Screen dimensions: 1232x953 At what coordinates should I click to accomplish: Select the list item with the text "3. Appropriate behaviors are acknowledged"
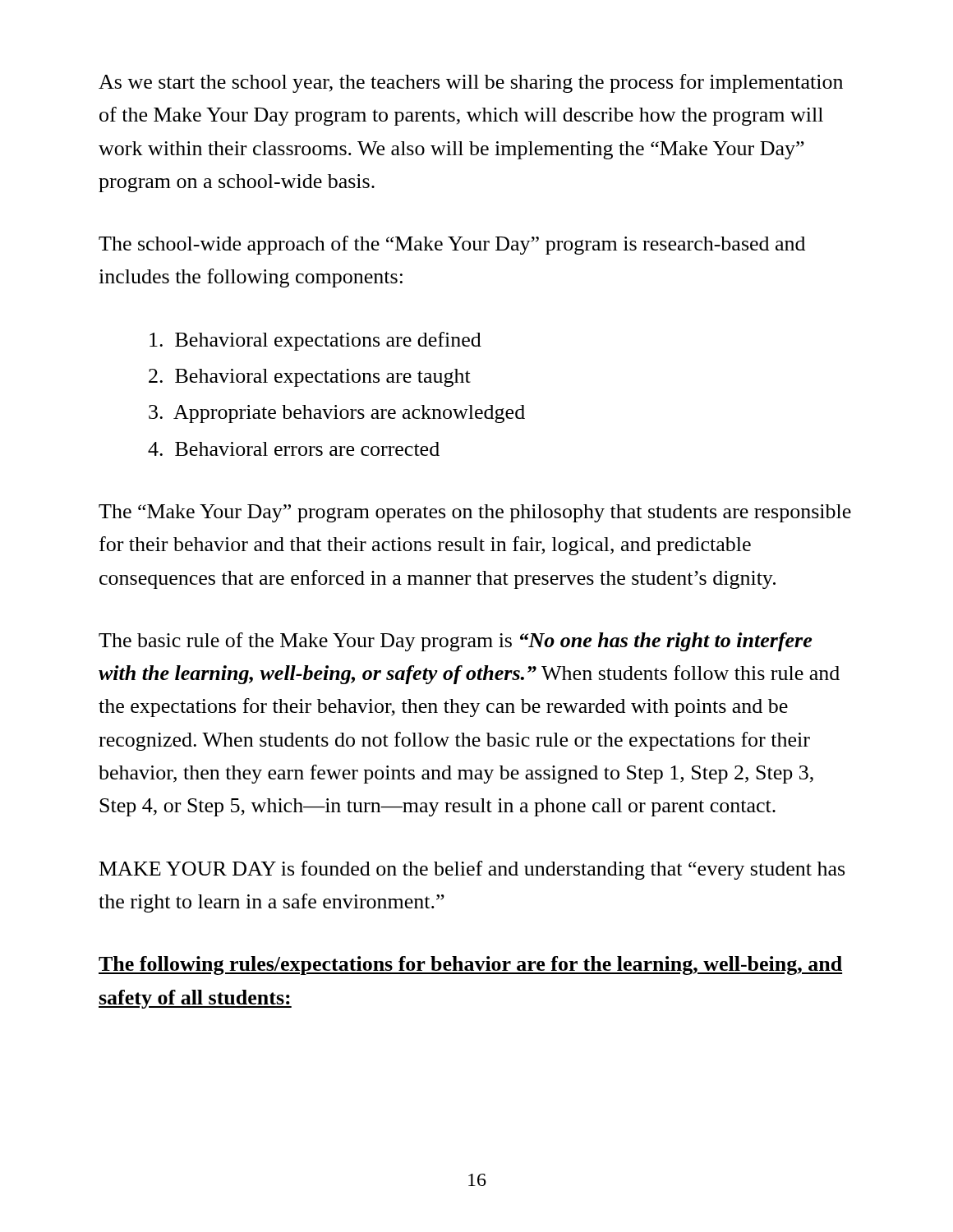(x=337, y=412)
